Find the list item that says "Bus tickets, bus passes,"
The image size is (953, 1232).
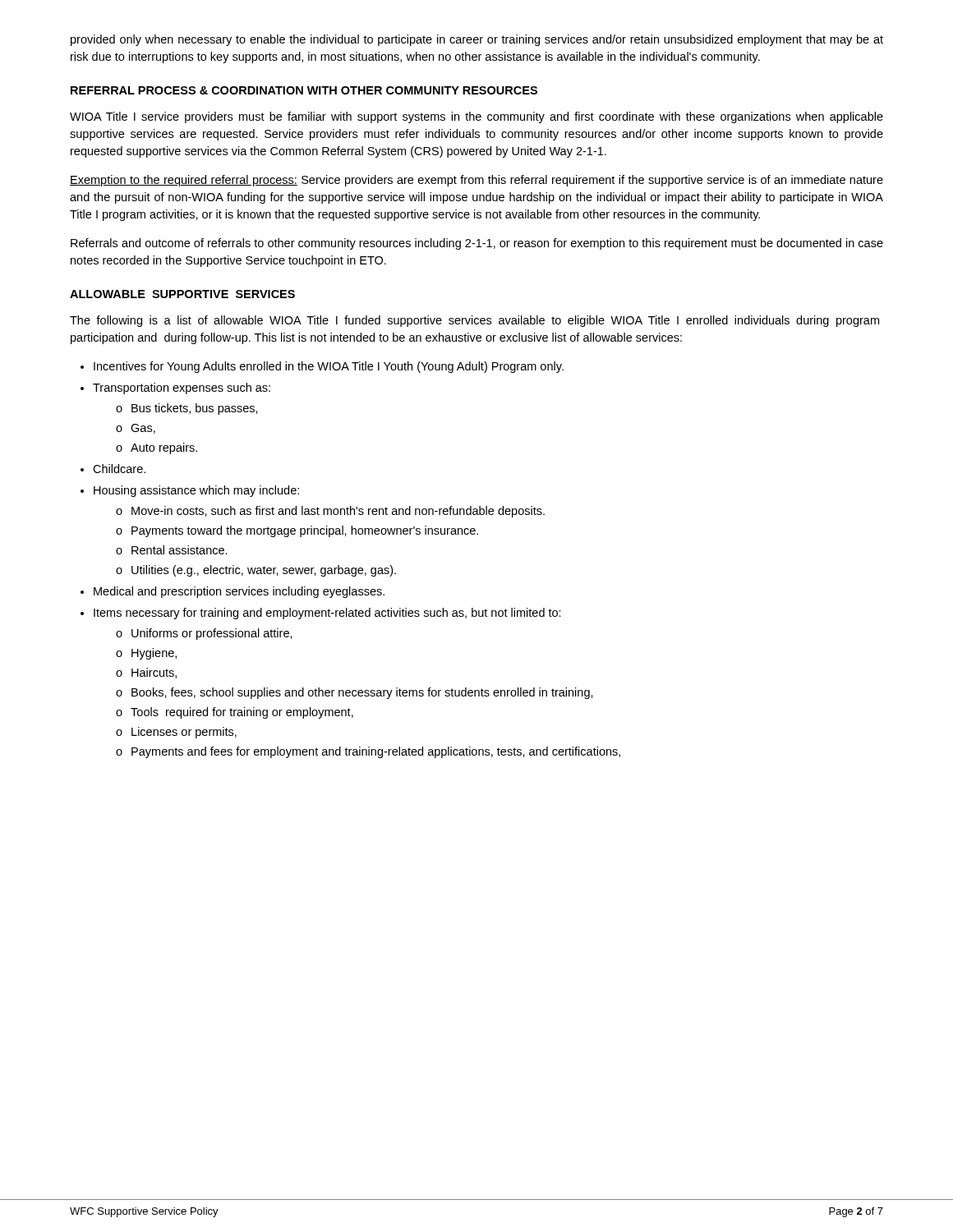195,408
